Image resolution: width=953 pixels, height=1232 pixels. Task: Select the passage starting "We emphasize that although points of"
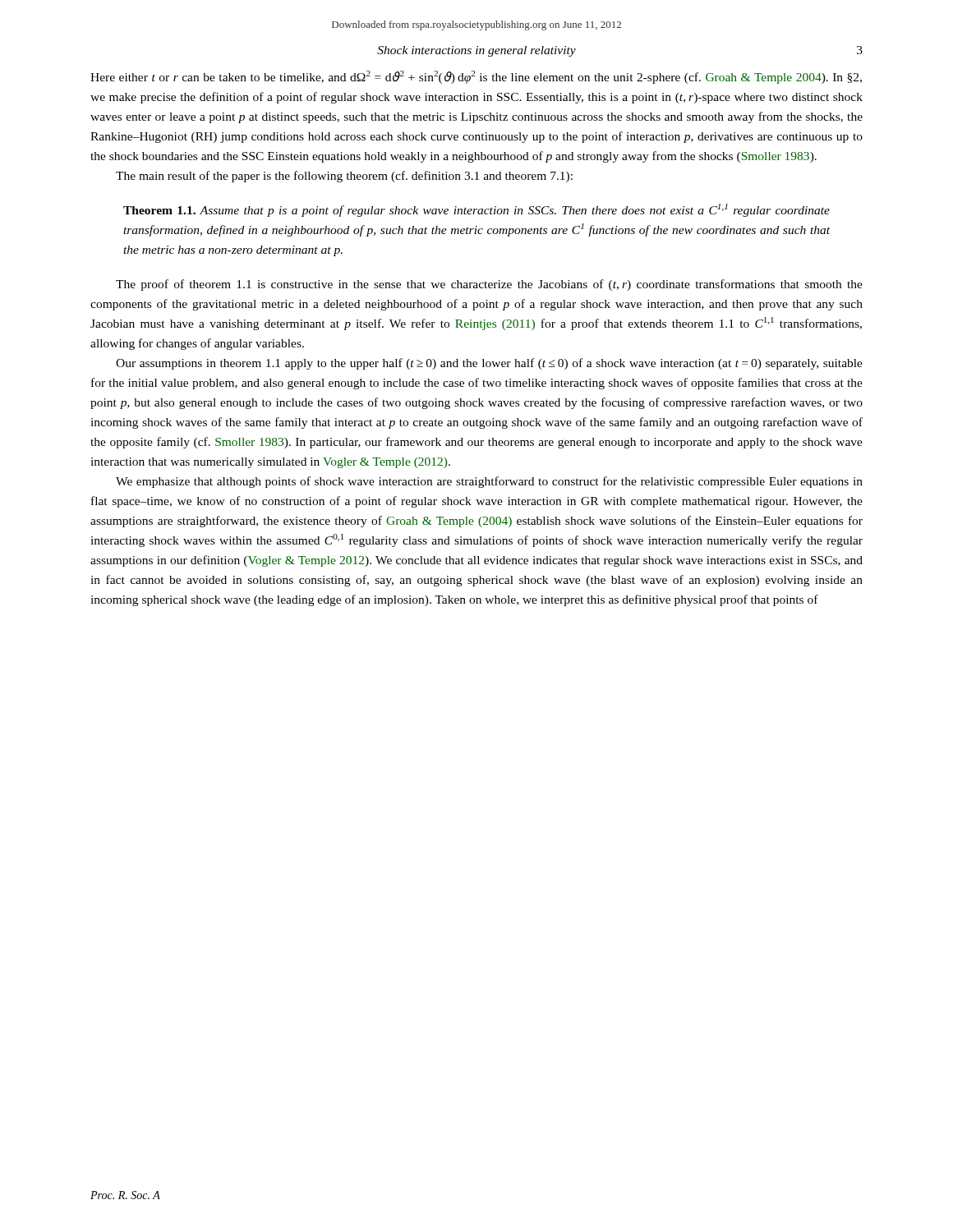coord(476,540)
